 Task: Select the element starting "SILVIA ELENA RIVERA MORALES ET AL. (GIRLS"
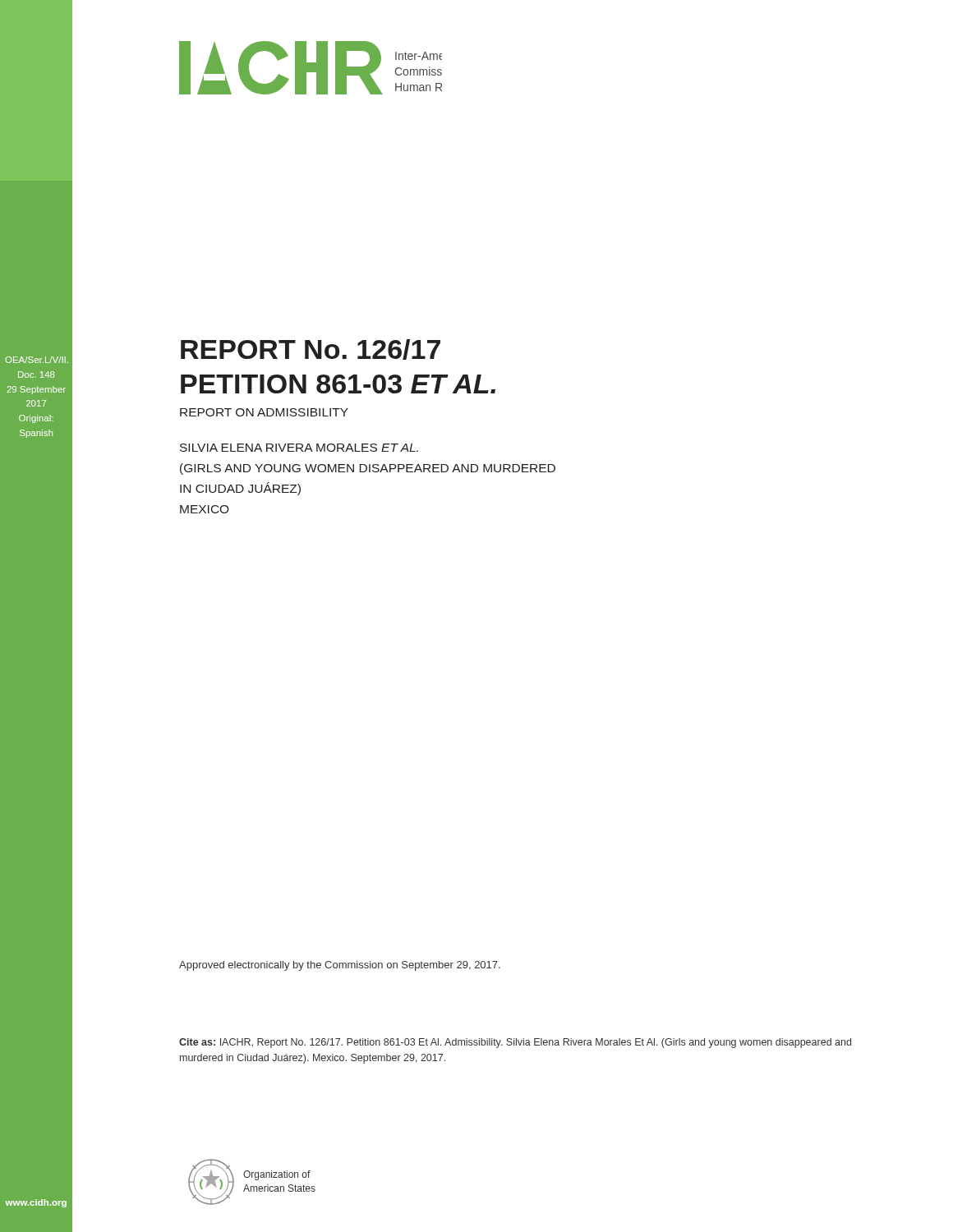487,479
